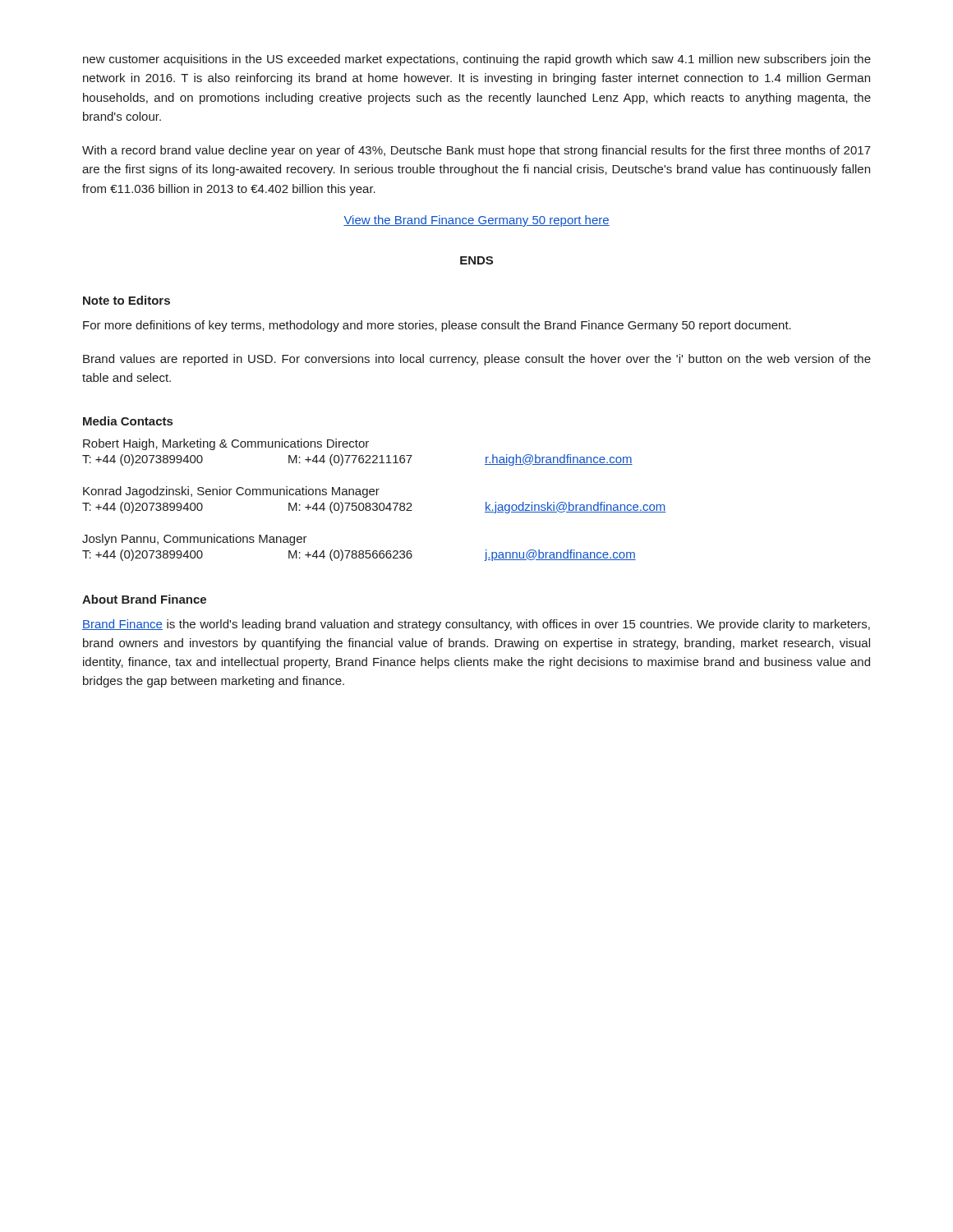Point to the text starting "new customer acquisitions in the US"
Viewport: 953px width, 1232px height.
(x=476, y=87)
